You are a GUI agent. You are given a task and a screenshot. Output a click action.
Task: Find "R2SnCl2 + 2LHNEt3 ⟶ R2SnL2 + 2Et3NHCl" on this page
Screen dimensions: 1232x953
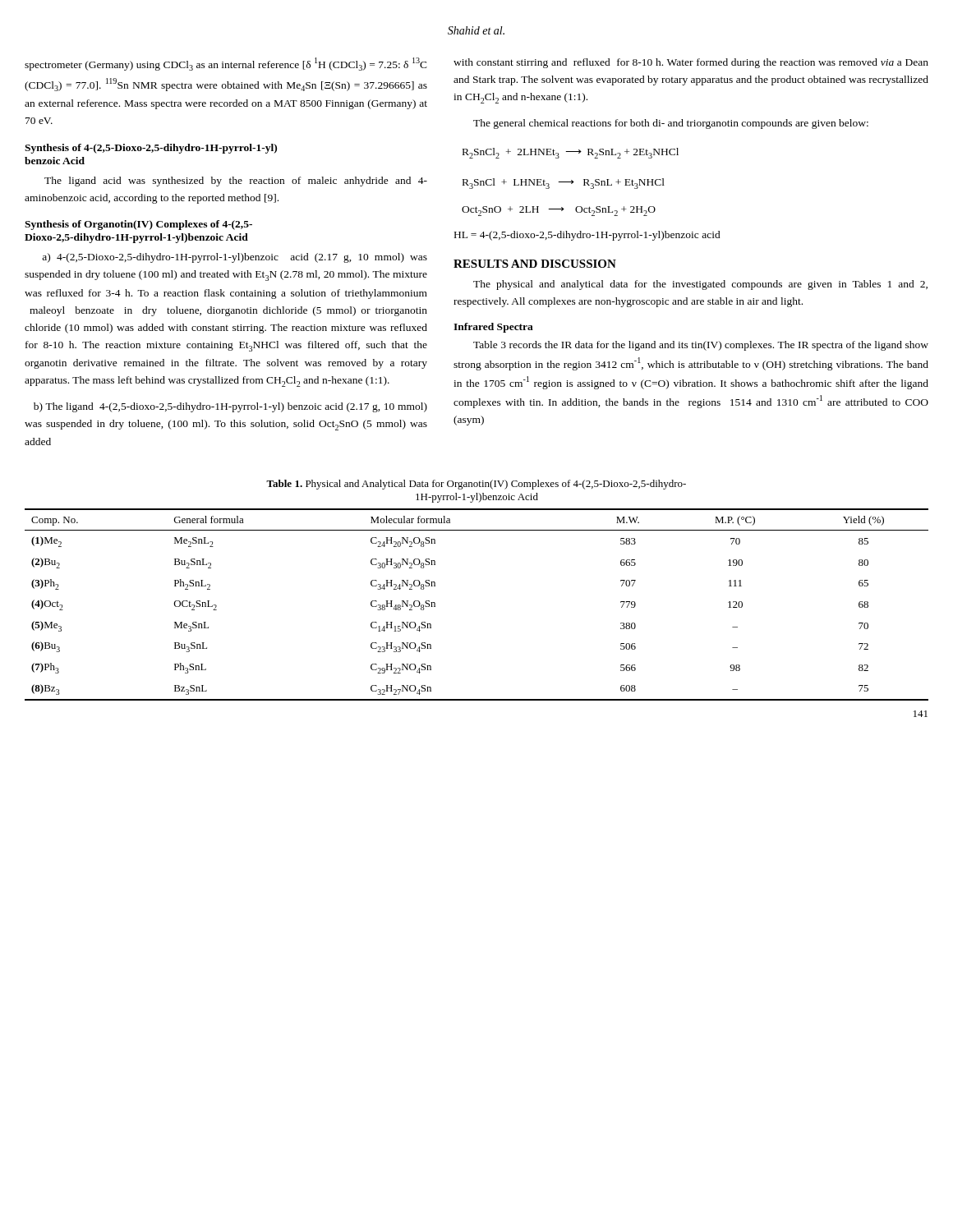click(570, 153)
